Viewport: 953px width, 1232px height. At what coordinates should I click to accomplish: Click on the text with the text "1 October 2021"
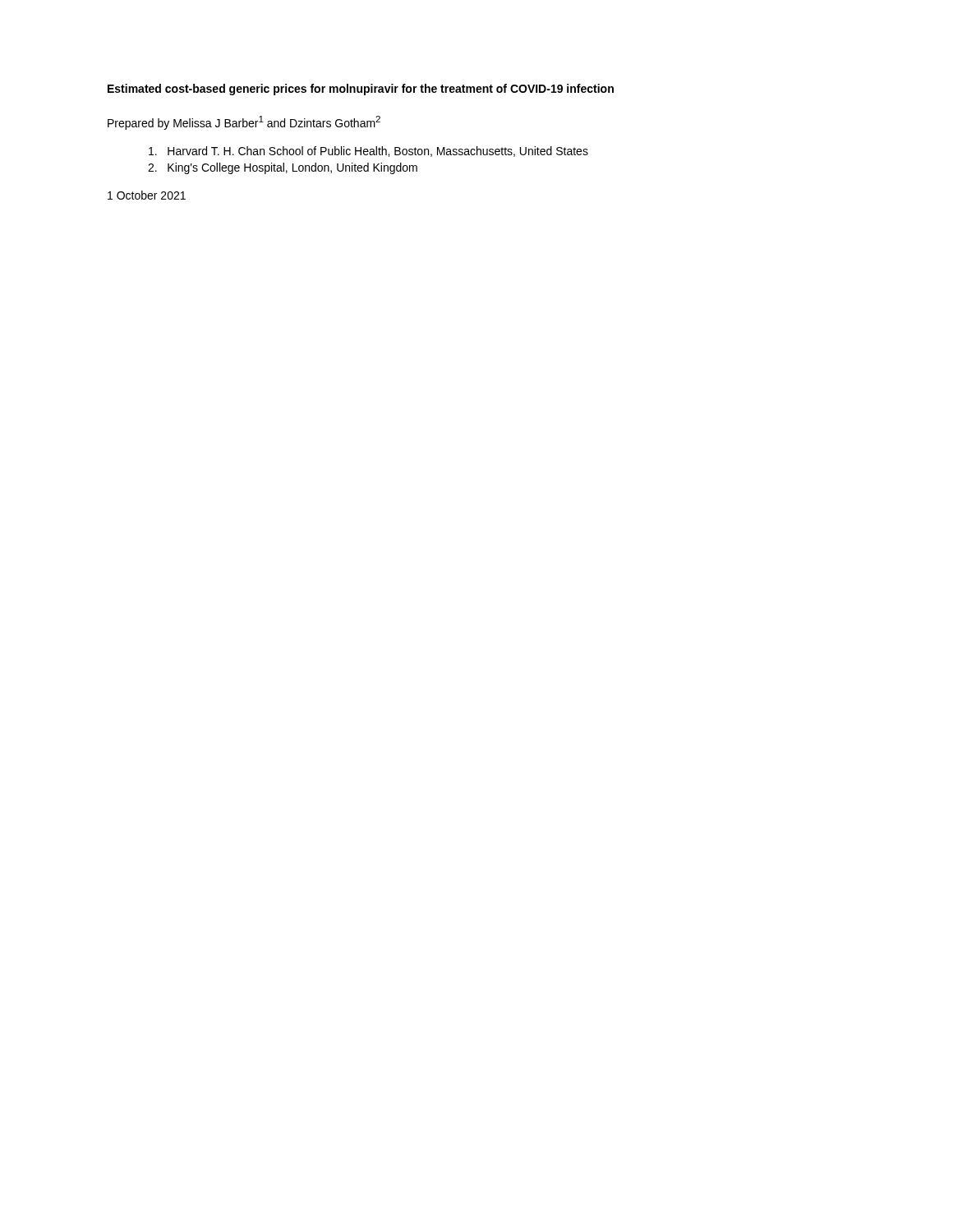tap(146, 195)
